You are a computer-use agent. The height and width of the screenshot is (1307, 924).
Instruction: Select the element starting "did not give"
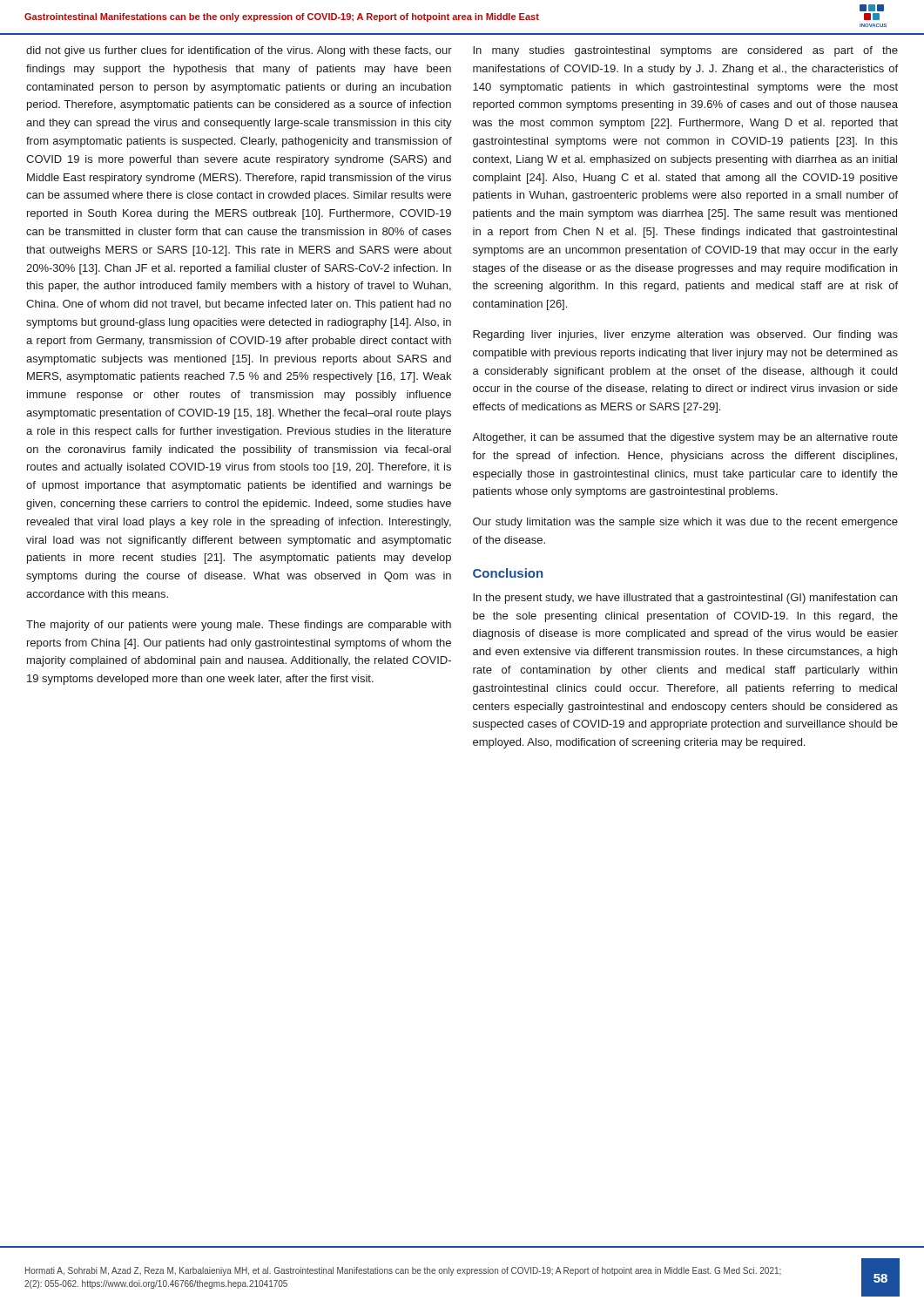(x=239, y=322)
